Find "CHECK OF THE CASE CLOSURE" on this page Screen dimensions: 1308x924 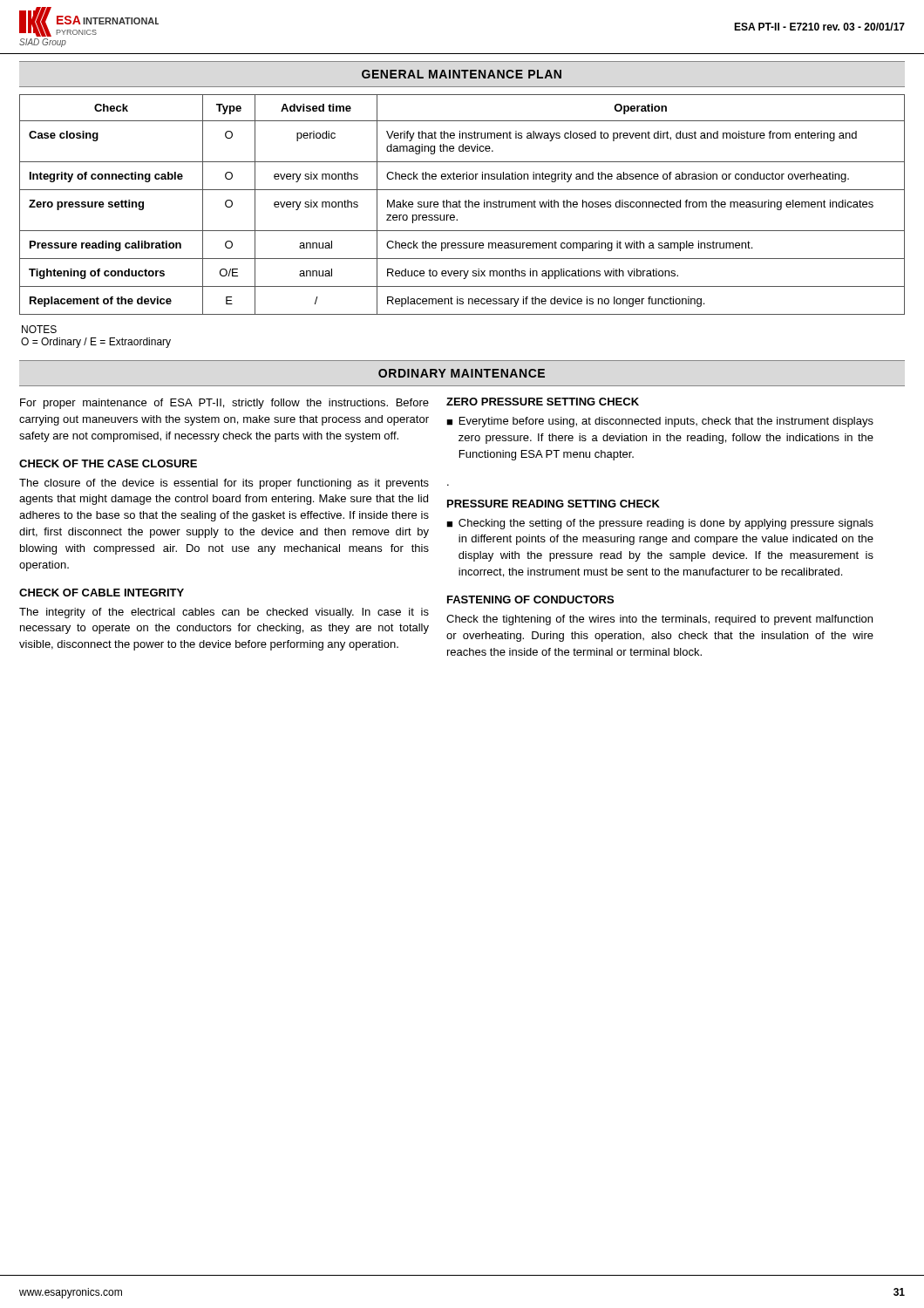pos(108,463)
